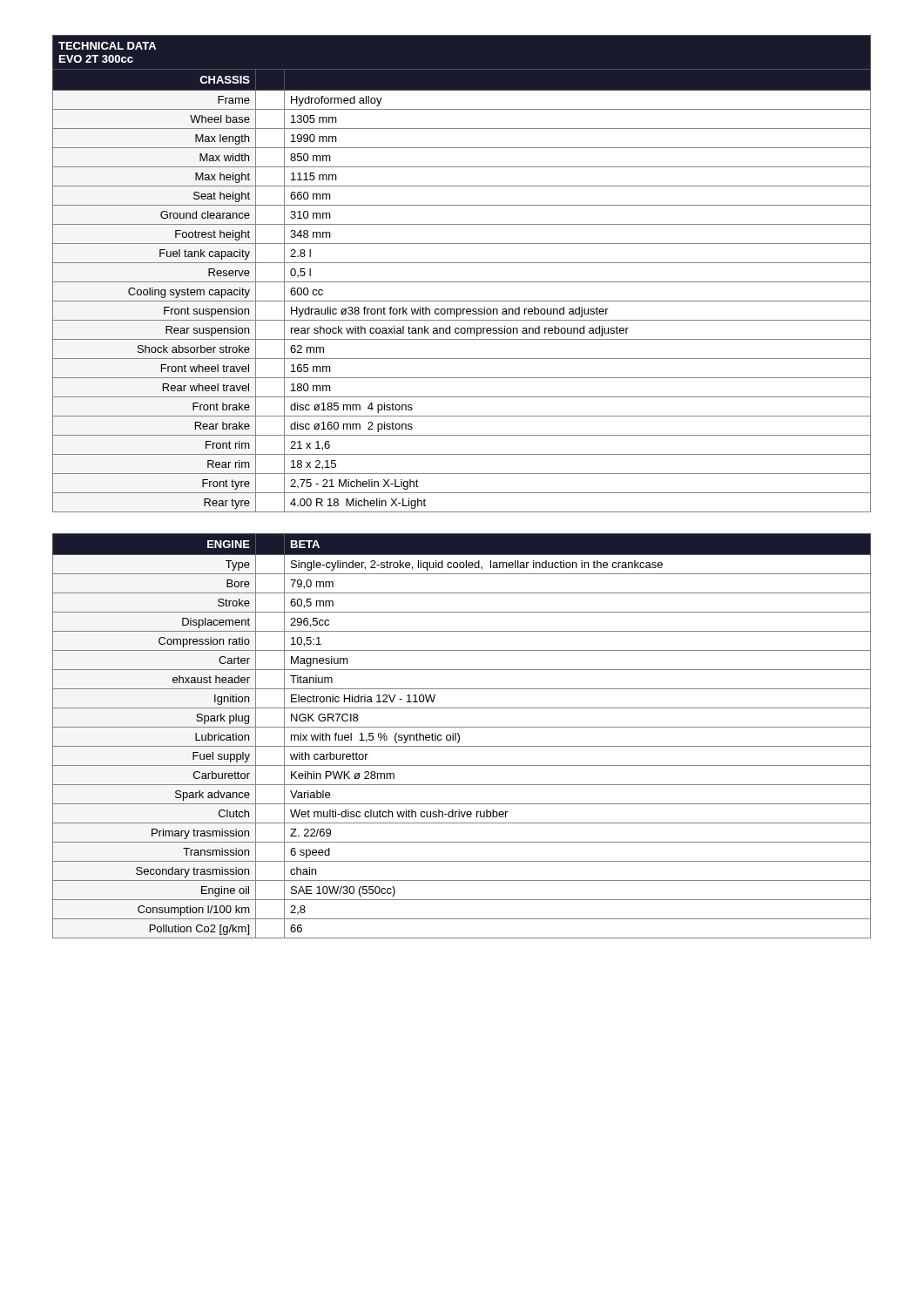This screenshot has height=1307, width=924.
Task: Locate the table with the text "2,75 - 21 Michelin"
Action: click(x=462, y=274)
